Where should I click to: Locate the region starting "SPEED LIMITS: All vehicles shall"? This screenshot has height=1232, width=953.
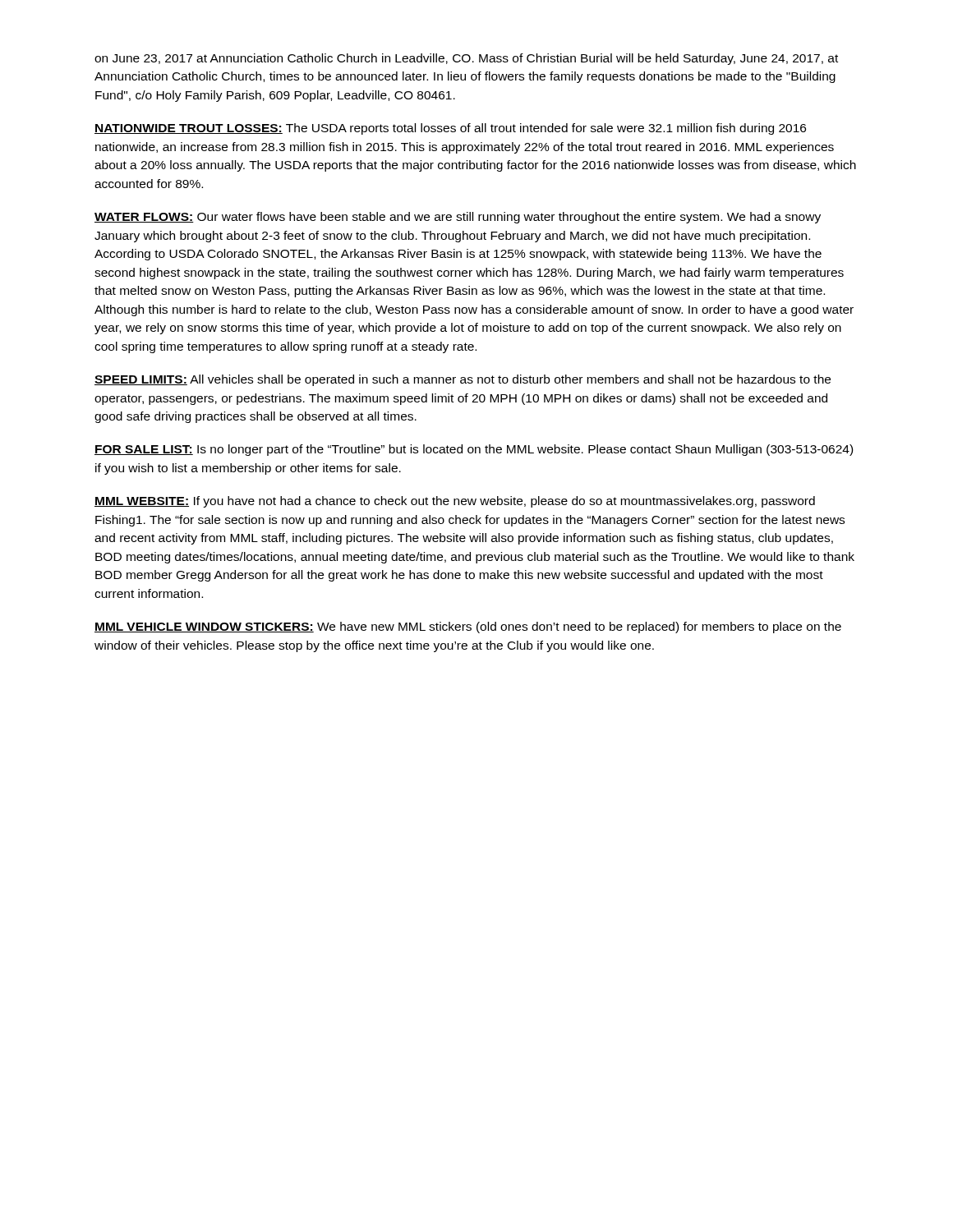(476, 398)
